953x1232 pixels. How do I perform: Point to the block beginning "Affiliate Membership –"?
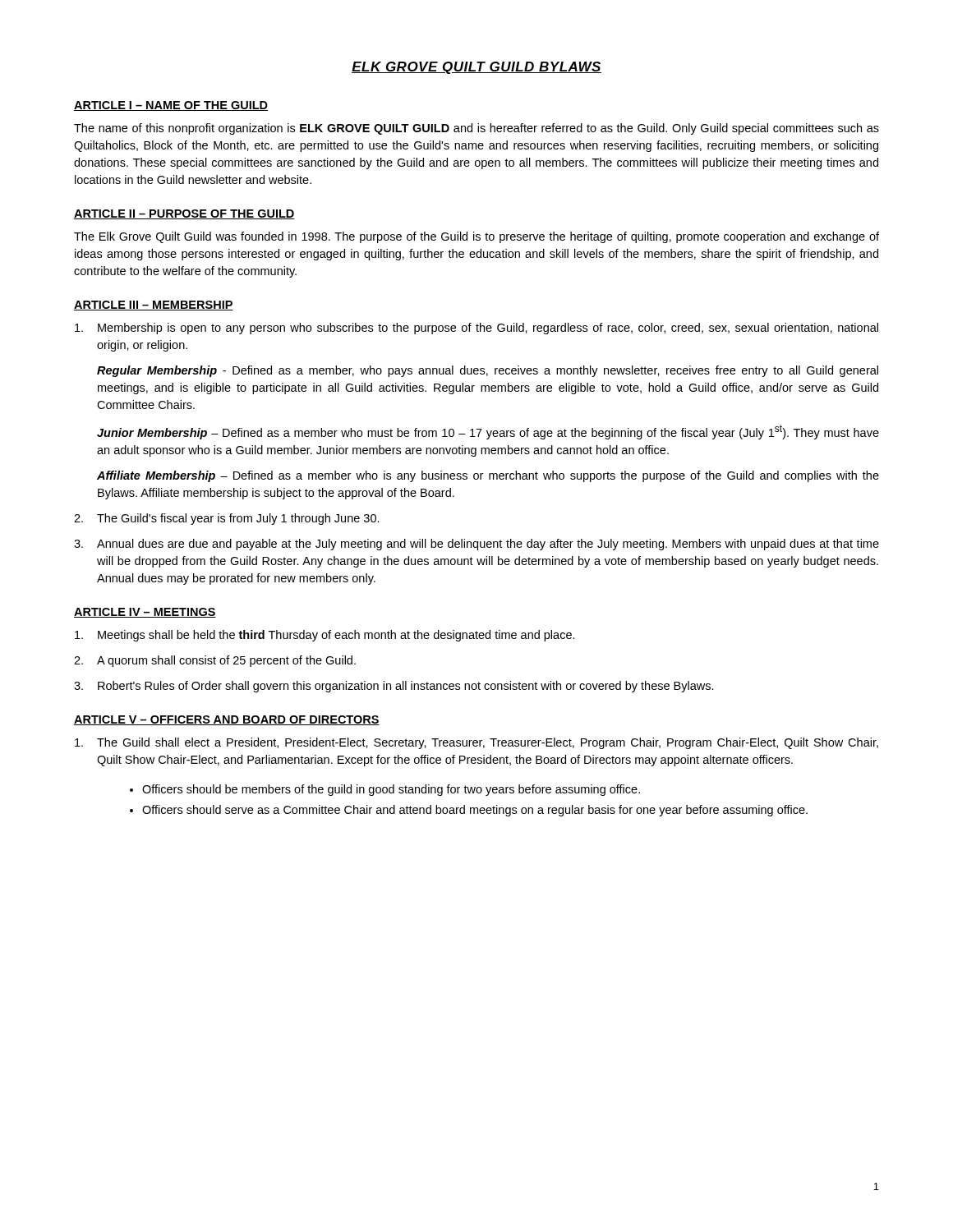click(x=488, y=484)
